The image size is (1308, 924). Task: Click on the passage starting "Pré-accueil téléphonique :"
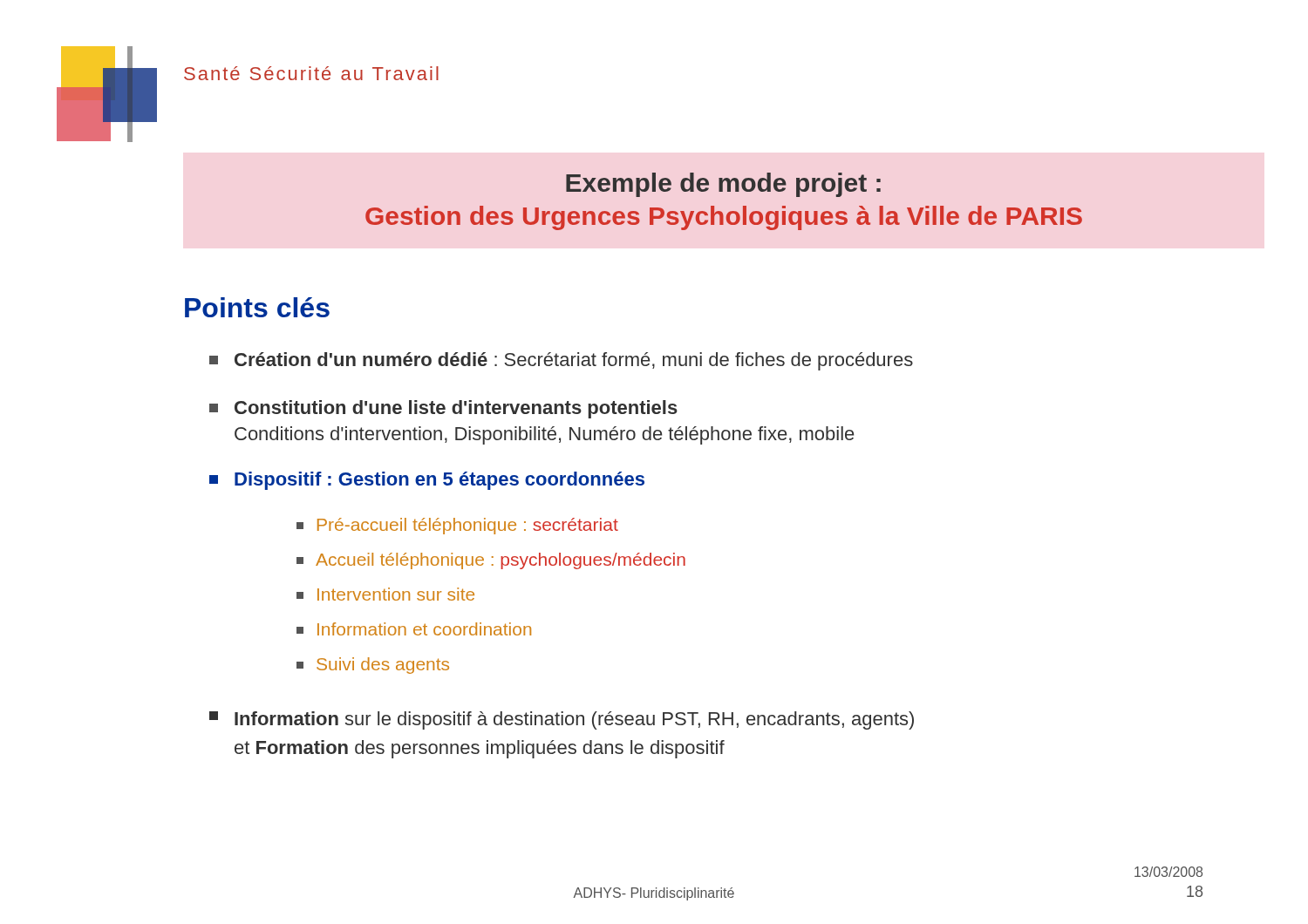(457, 525)
